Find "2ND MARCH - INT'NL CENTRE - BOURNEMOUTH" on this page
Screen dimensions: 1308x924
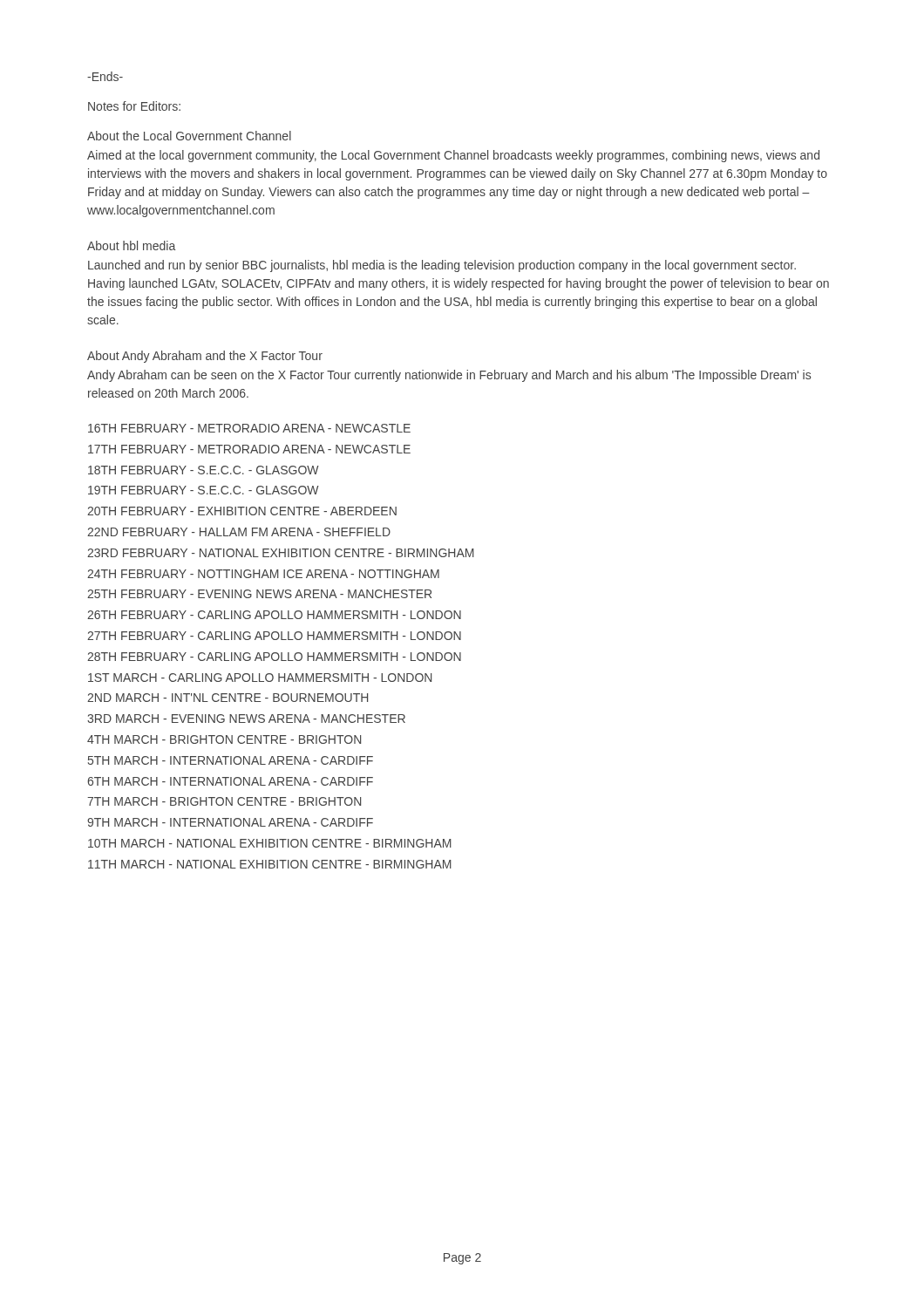click(x=228, y=698)
